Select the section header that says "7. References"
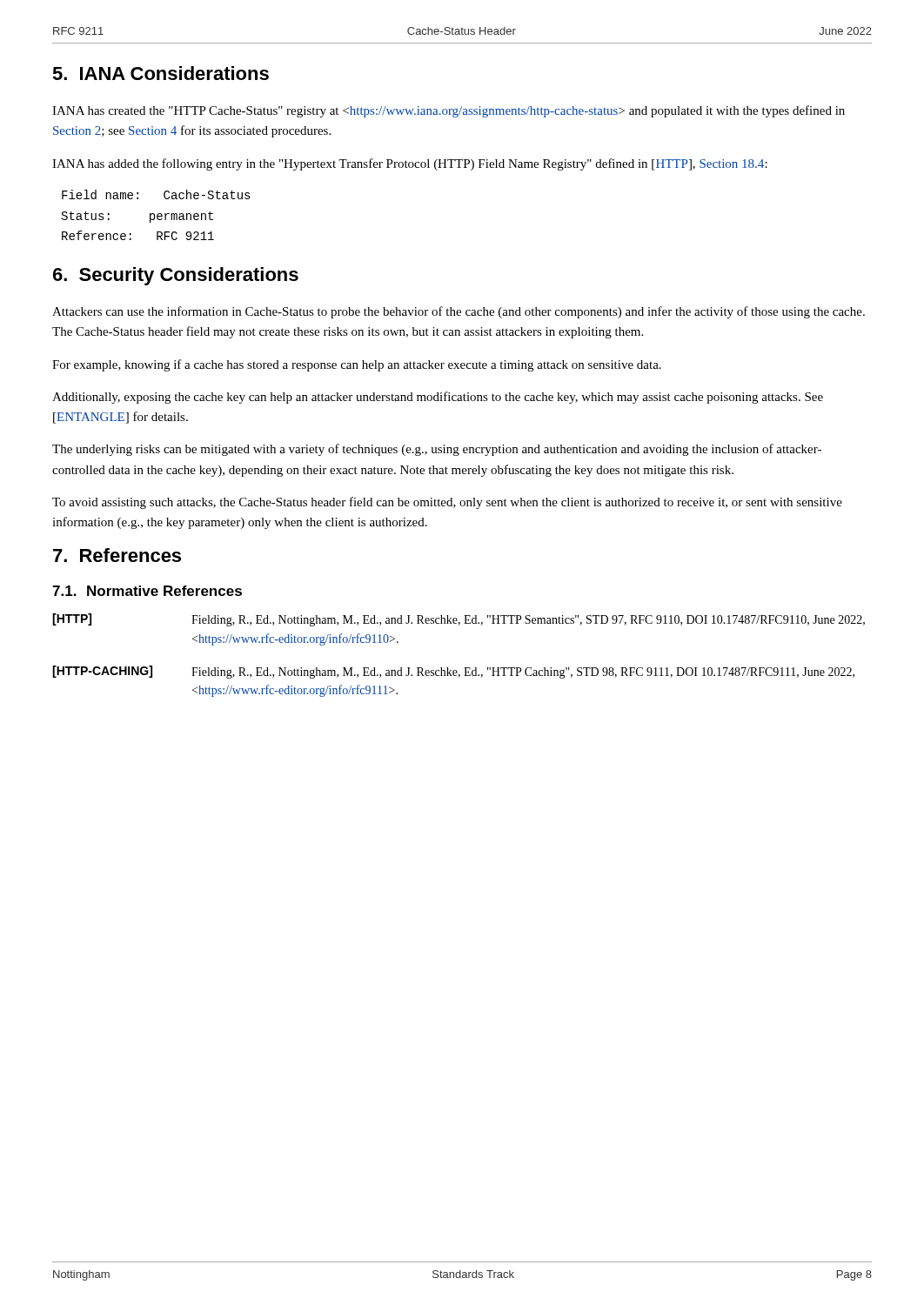 pyautogui.click(x=117, y=555)
